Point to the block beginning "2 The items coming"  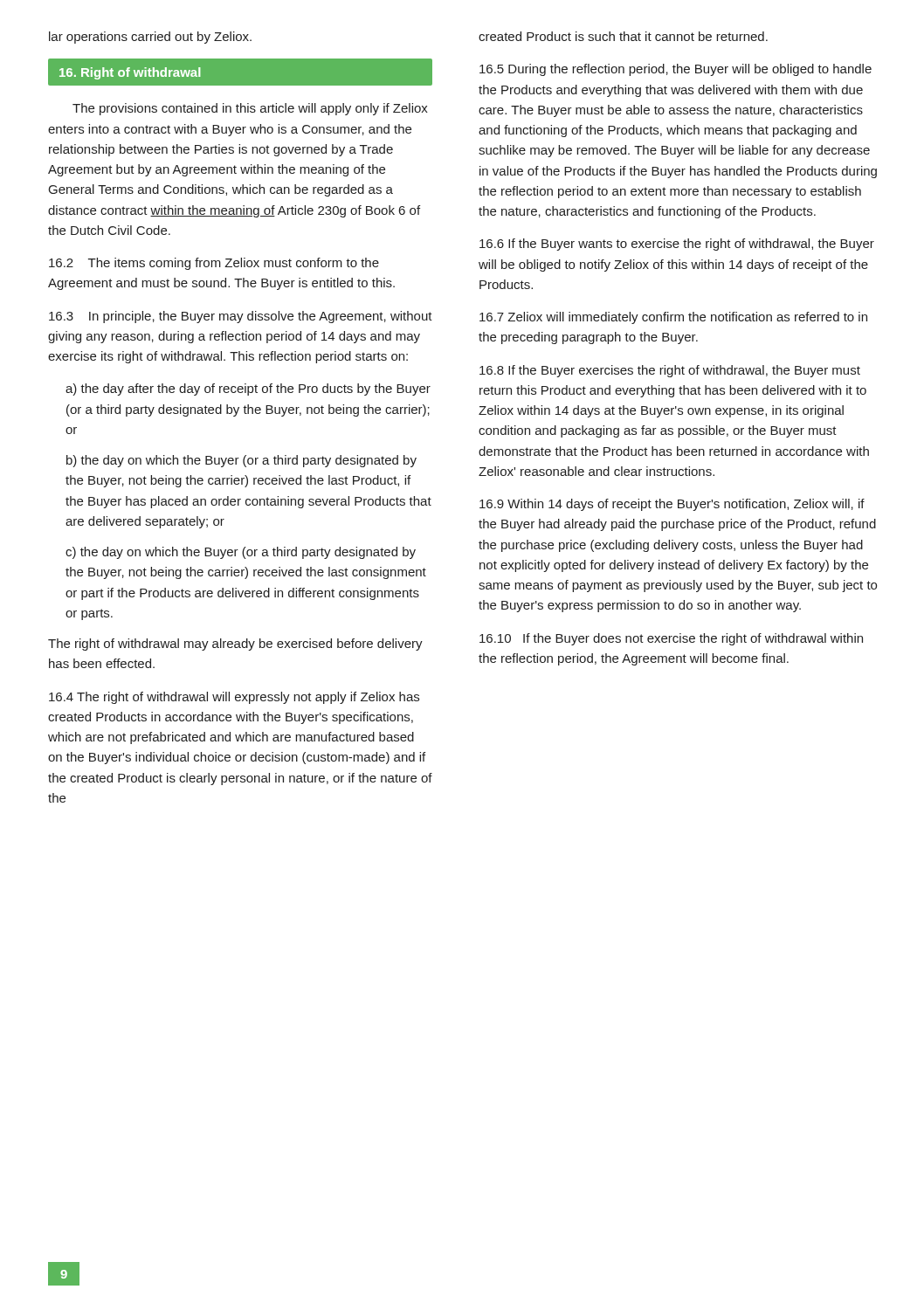tap(222, 273)
